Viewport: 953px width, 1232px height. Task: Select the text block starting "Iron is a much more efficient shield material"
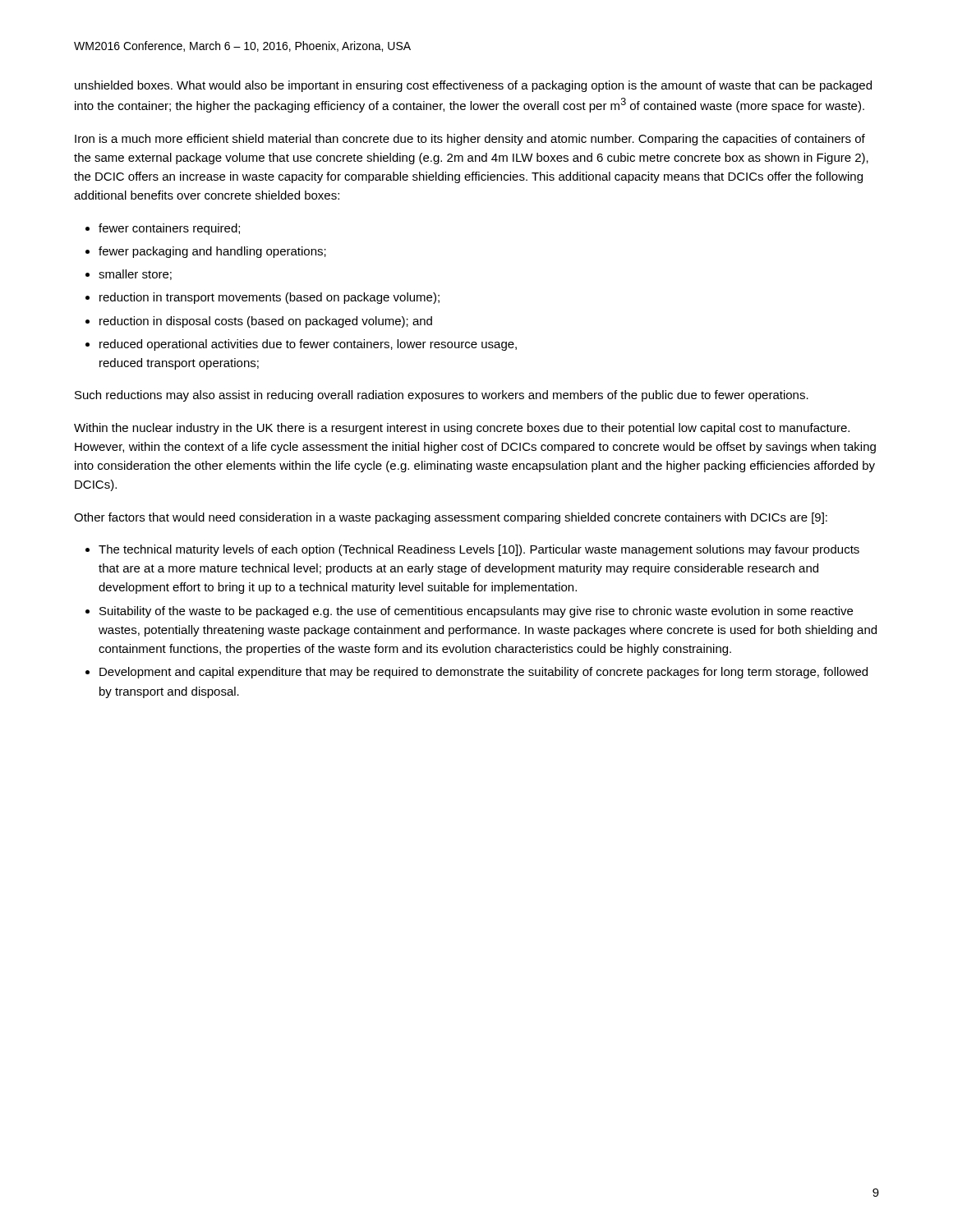click(471, 167)
